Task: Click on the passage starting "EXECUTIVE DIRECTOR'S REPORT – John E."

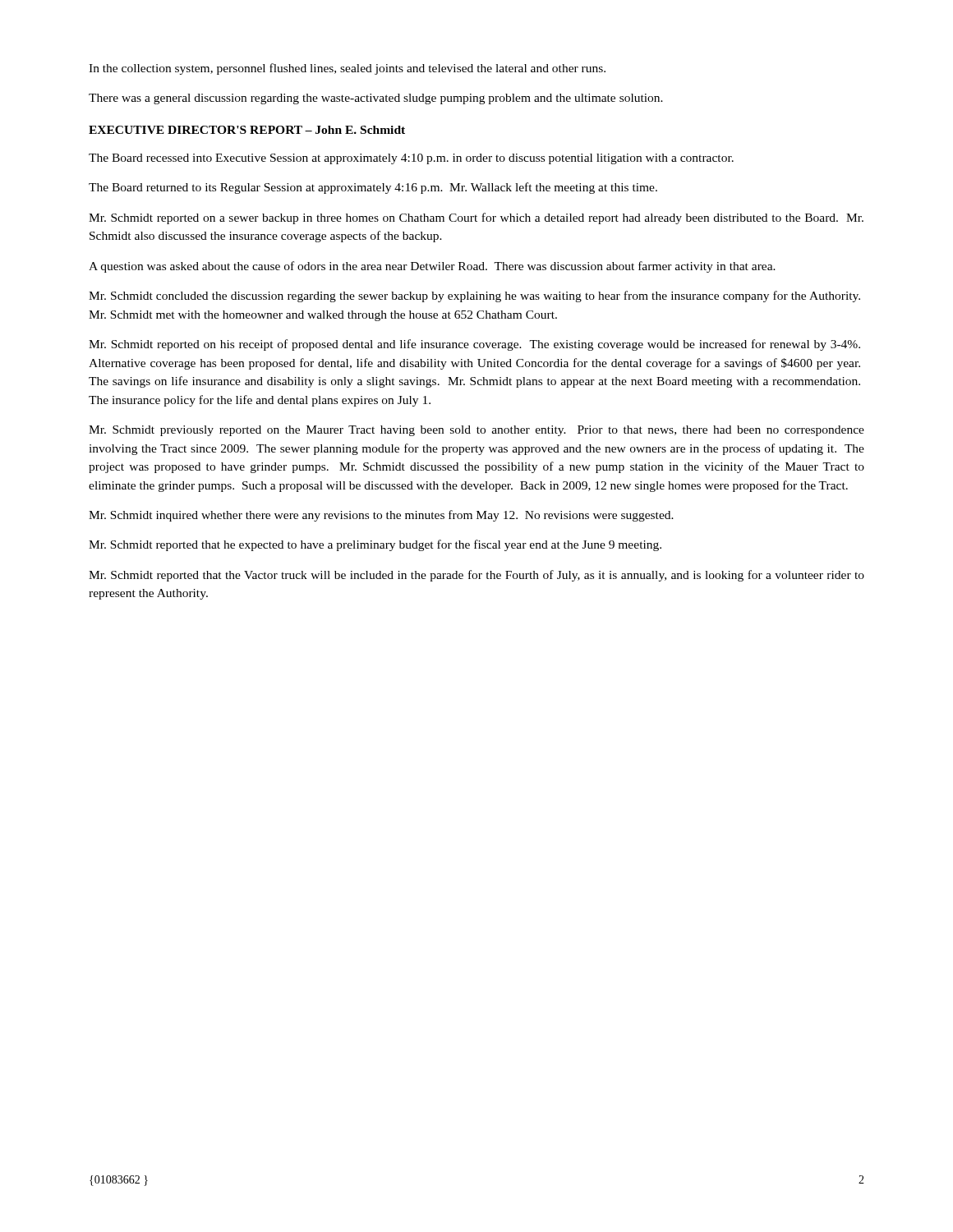Action: click(247, 129)
